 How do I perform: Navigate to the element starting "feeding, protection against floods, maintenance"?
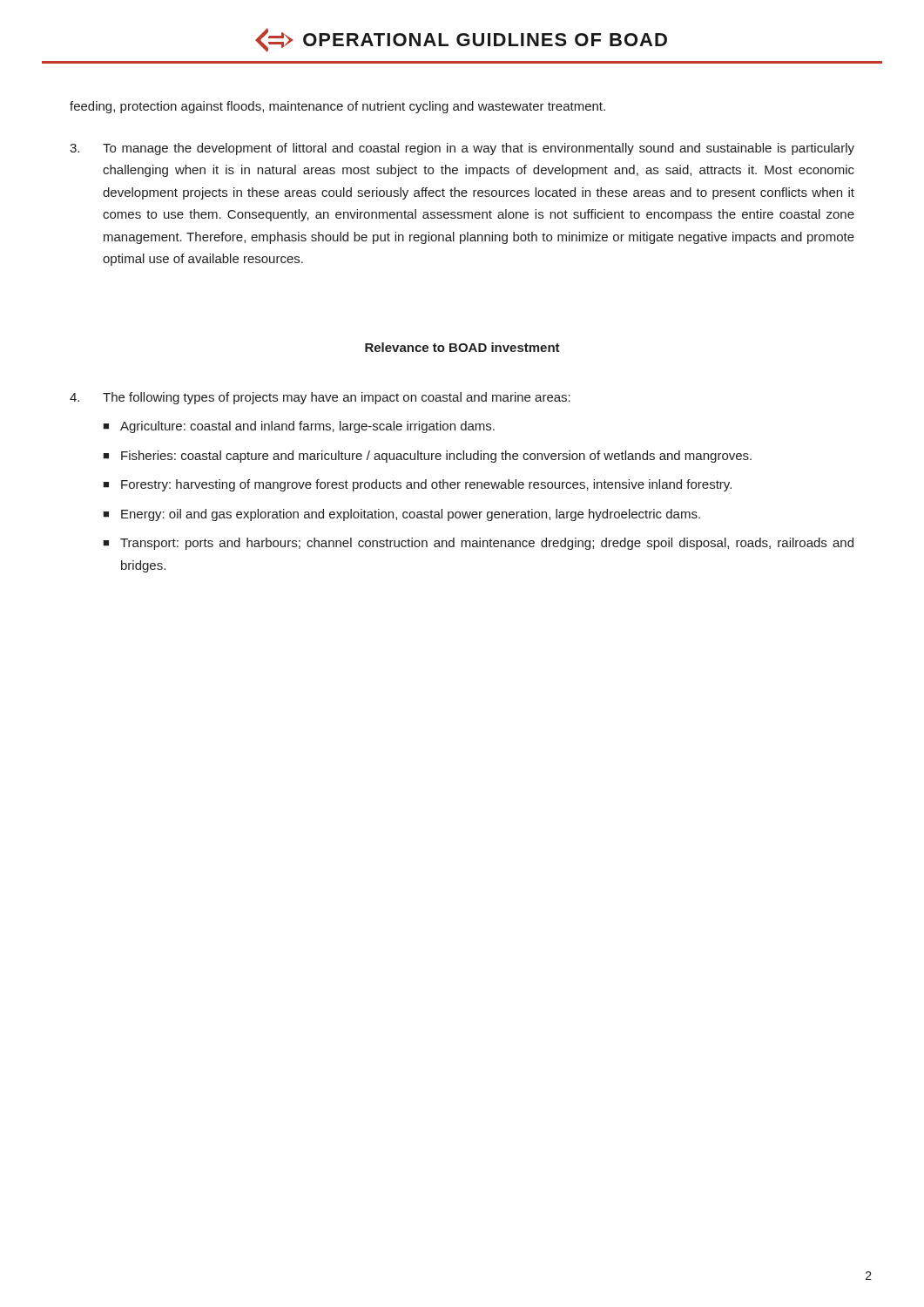click(338, 106)
